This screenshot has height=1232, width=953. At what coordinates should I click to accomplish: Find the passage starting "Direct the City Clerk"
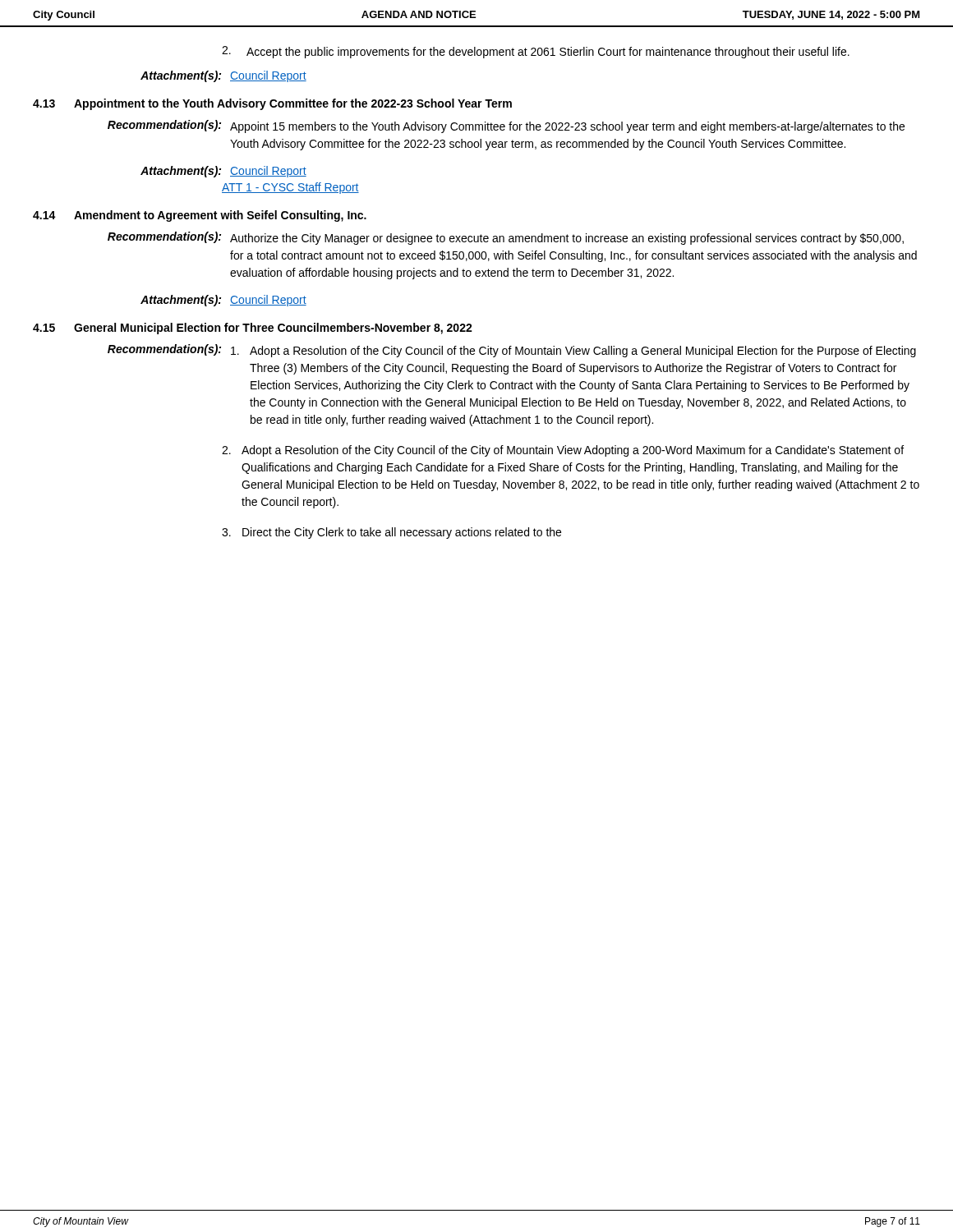[476, 533]
